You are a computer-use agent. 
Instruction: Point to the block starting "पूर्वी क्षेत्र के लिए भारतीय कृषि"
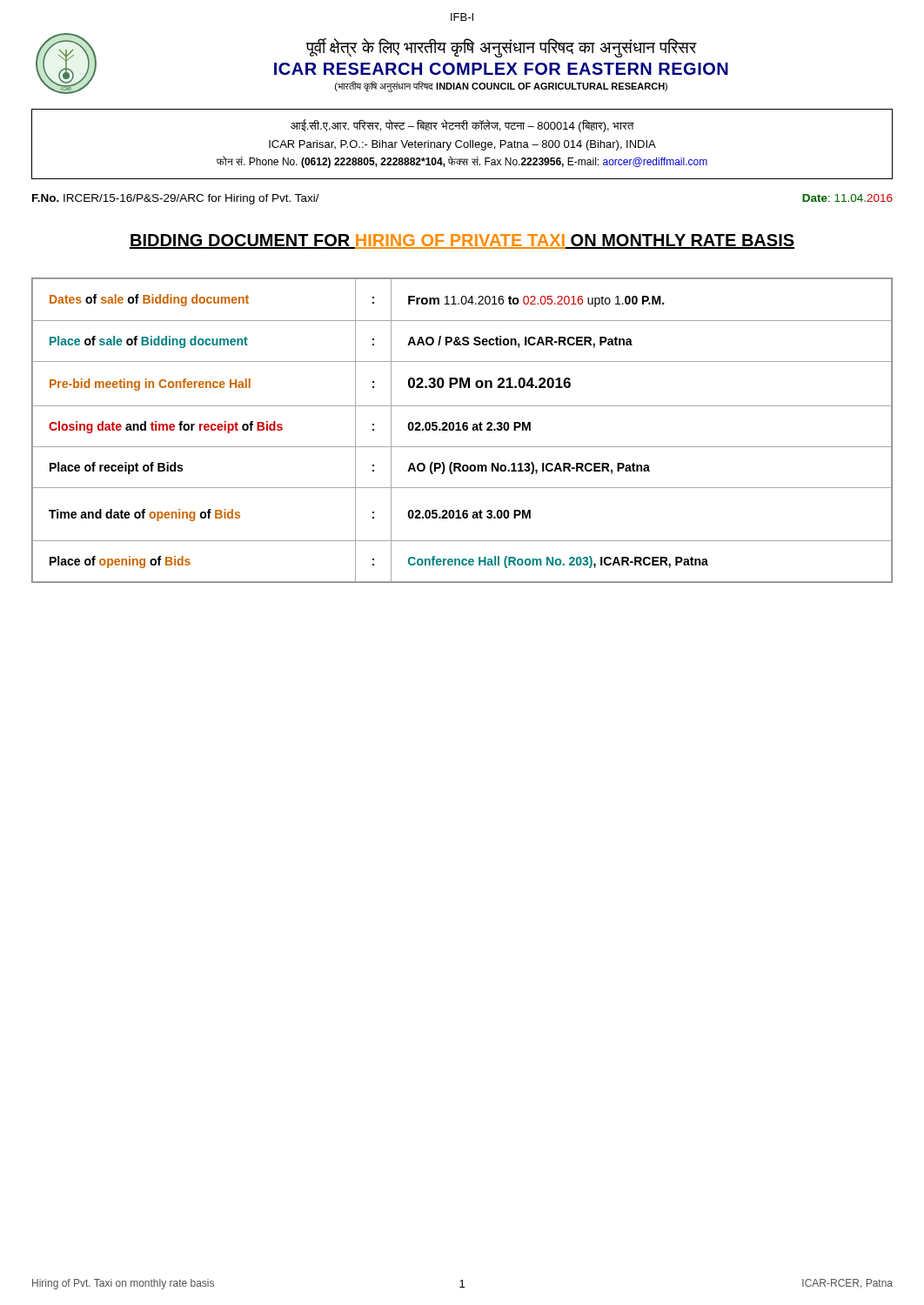tap(501, 65)
